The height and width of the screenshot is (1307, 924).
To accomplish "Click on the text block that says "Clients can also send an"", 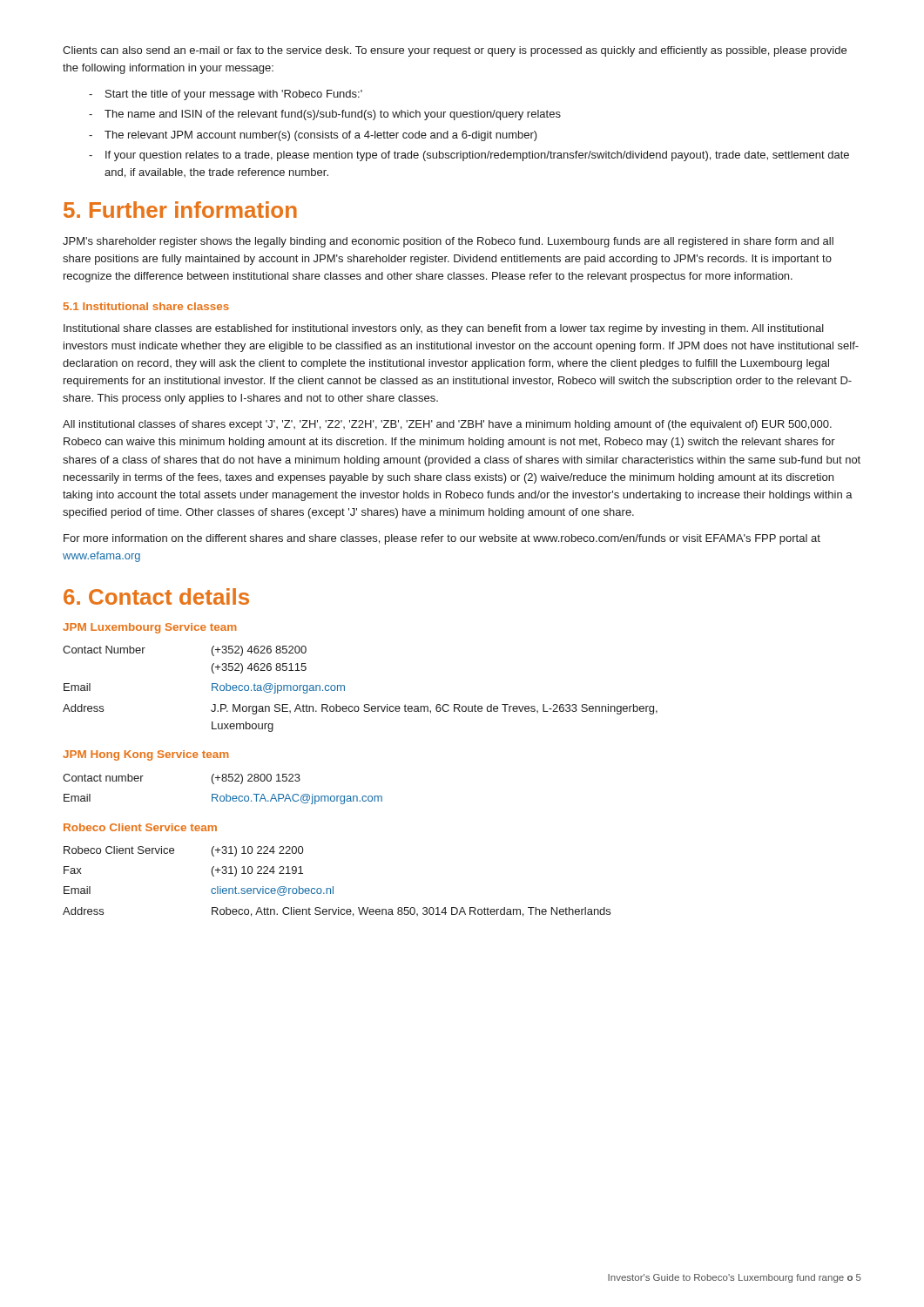I will (455, 59).
